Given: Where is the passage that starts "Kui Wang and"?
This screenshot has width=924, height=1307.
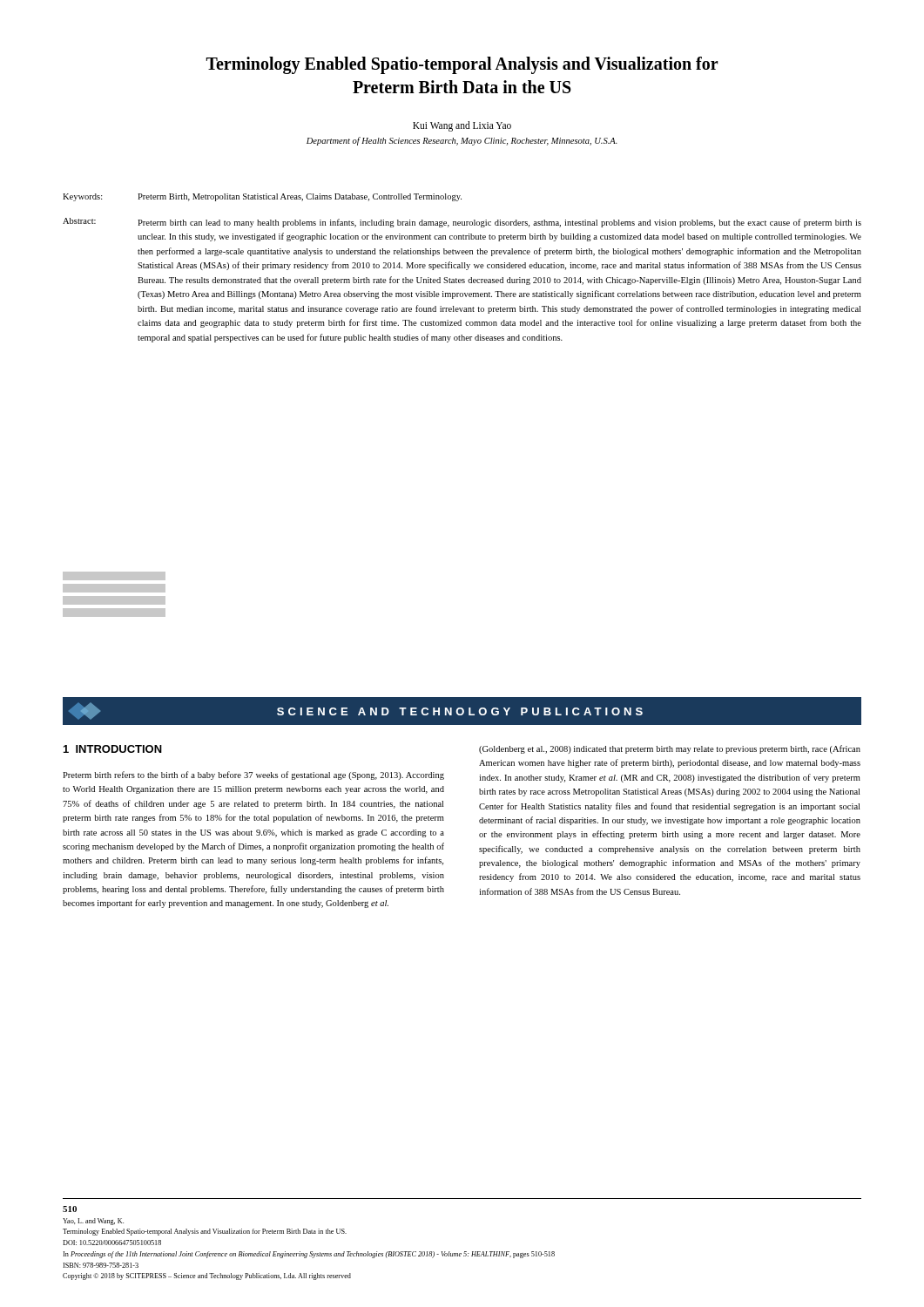Looking at the screenshot, I should [462, 125].
